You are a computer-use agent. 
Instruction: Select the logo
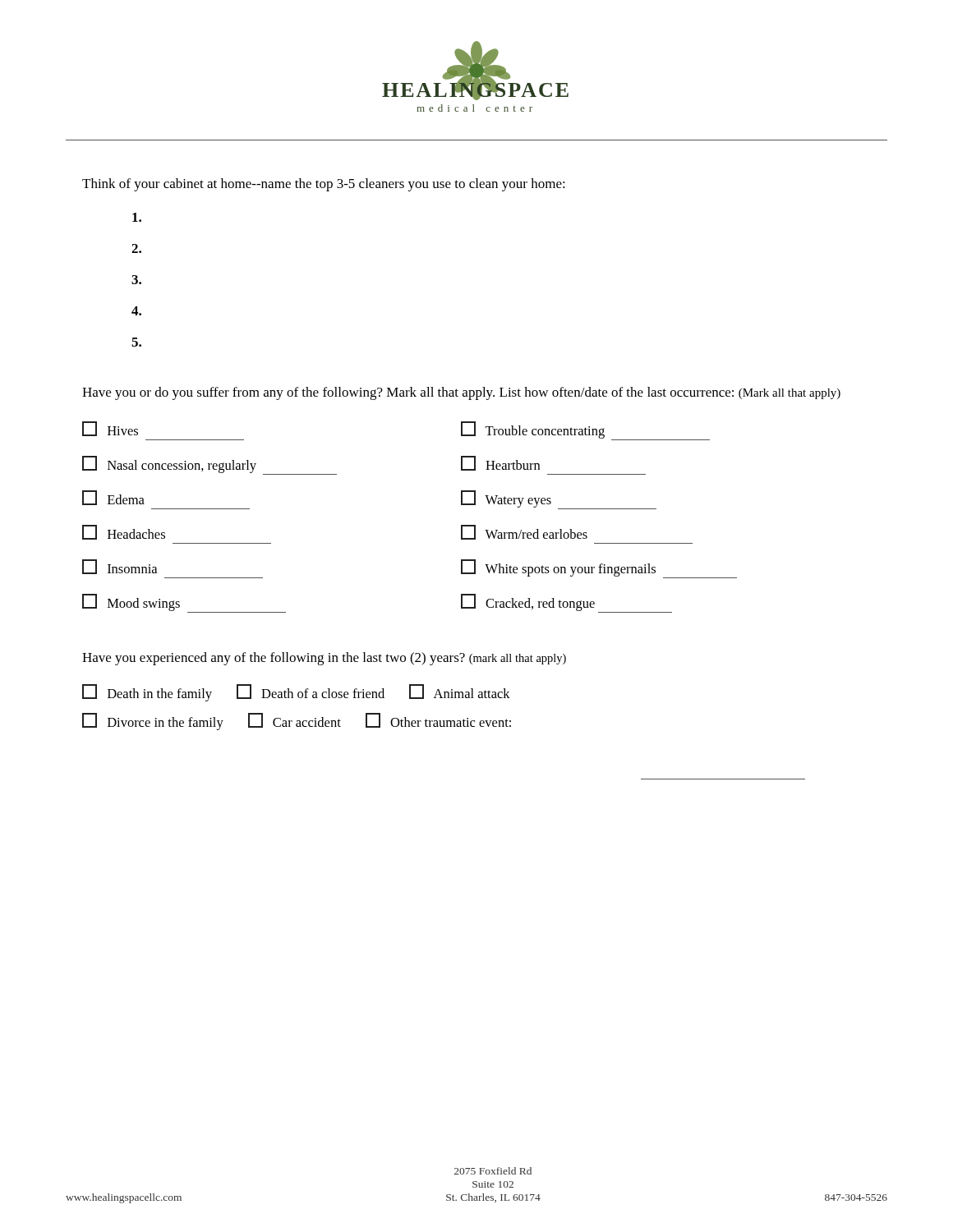[476, 62]
